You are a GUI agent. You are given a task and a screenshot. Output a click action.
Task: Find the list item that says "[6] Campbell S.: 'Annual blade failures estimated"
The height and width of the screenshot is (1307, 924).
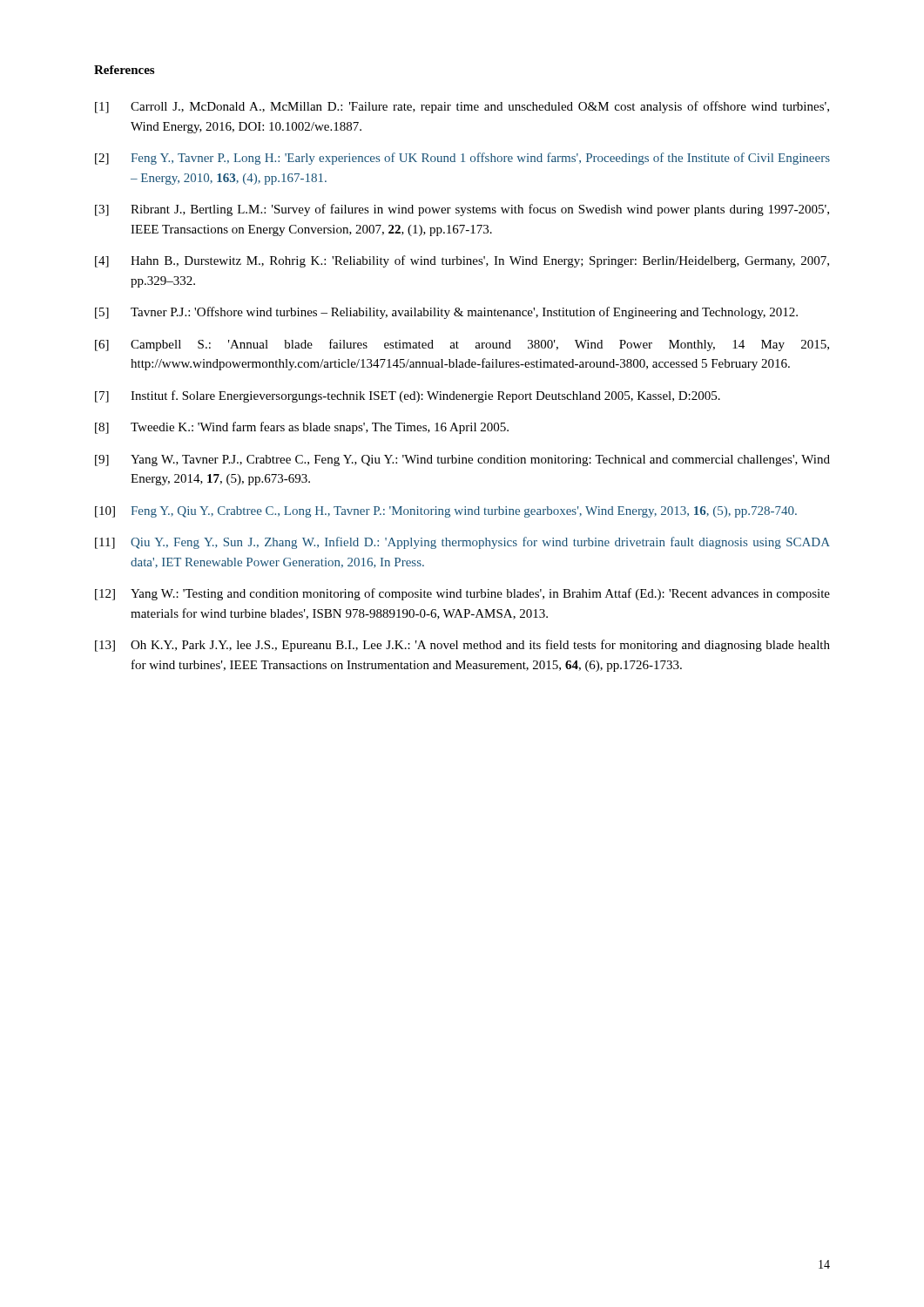pos(462,354)
